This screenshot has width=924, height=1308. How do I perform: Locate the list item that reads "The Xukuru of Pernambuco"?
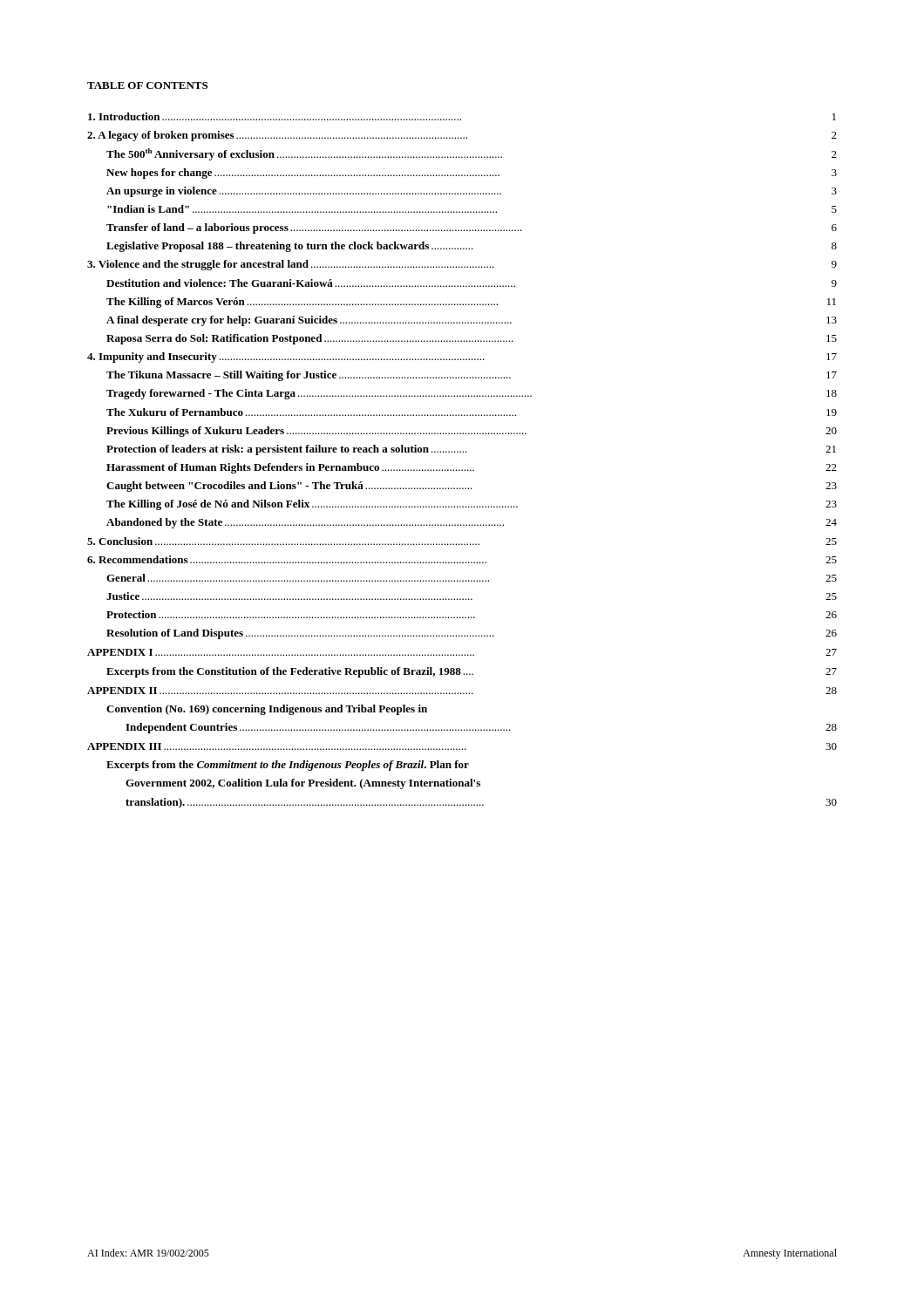coord(462,412)
